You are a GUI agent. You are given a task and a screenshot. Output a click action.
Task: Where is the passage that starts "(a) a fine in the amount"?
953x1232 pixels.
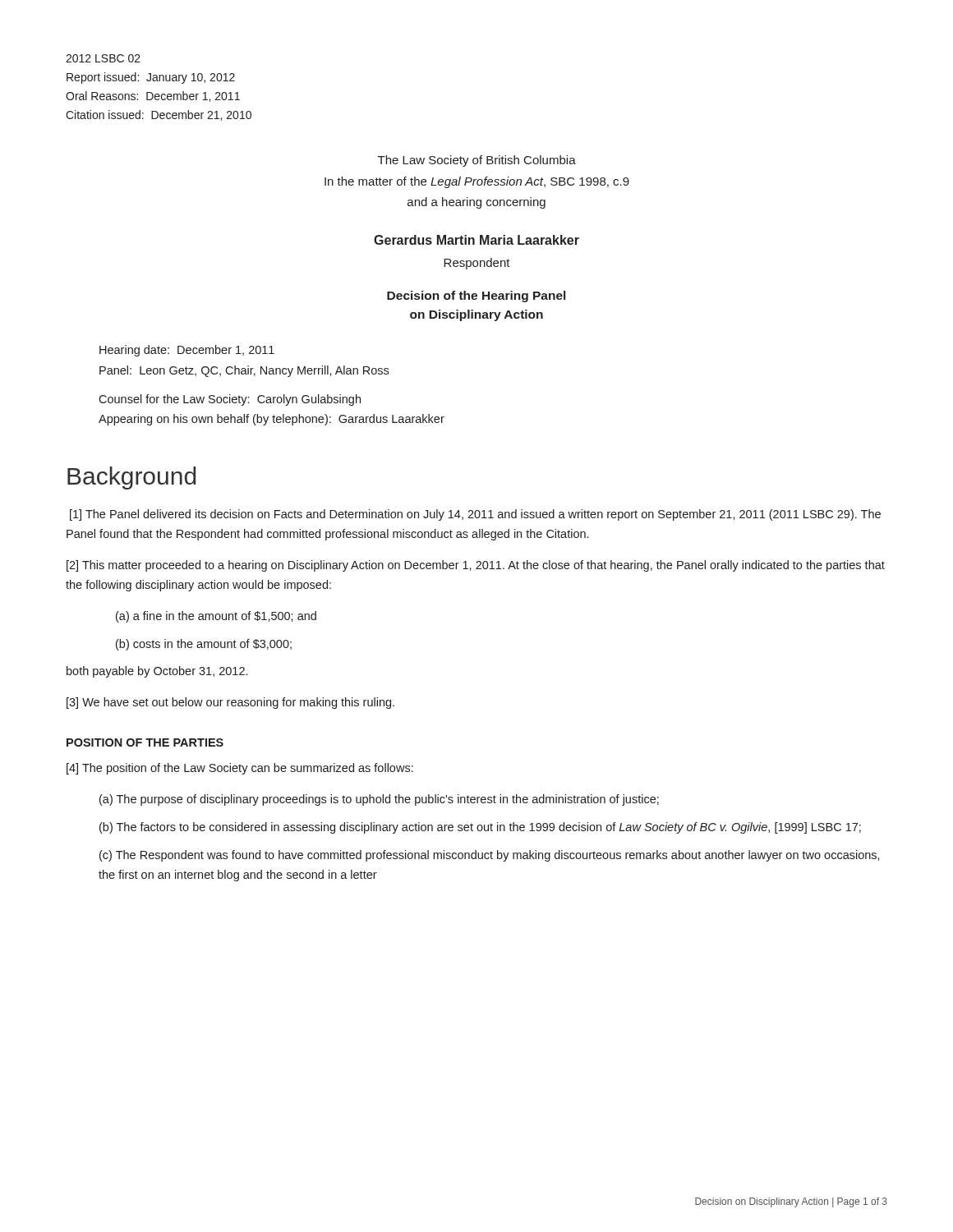pyautogui.click(x=216, y=616)
